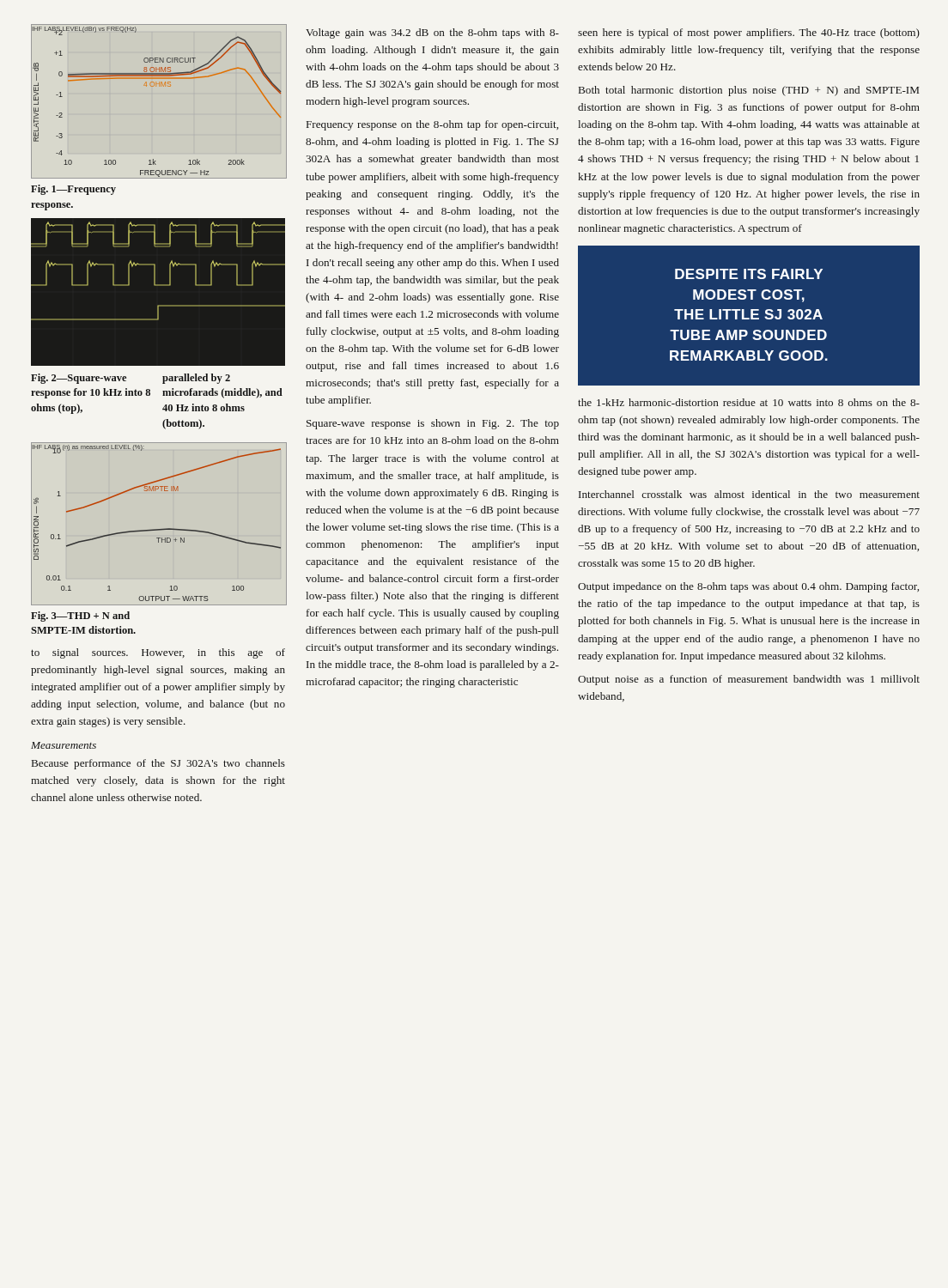This screenshot has height=1288, width=948.
Task: Locate the text block containing "to signal sources. However, in this age of"
Action: [158, 687]
